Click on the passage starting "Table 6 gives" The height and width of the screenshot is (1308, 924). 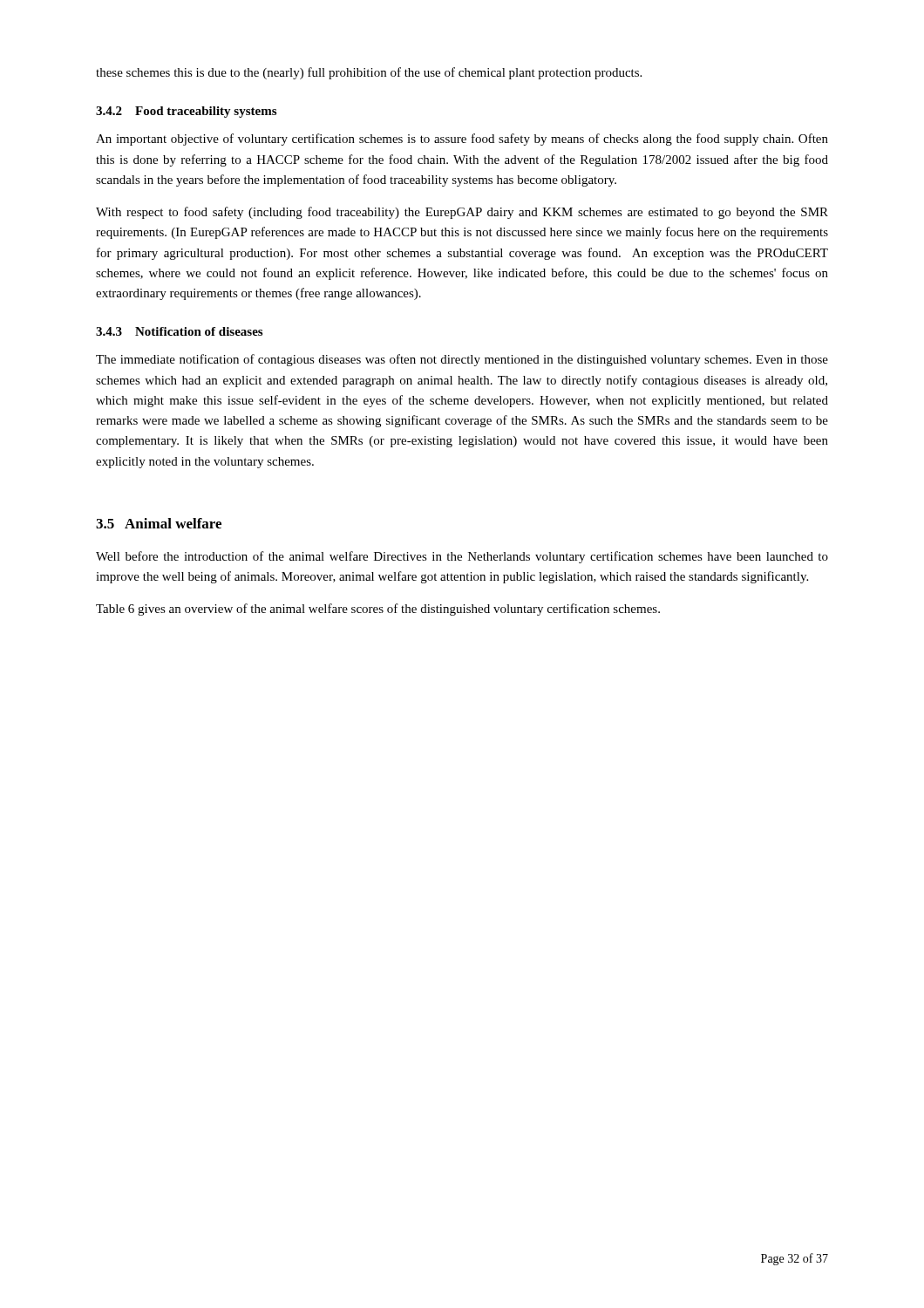click(x=378, y=609)
